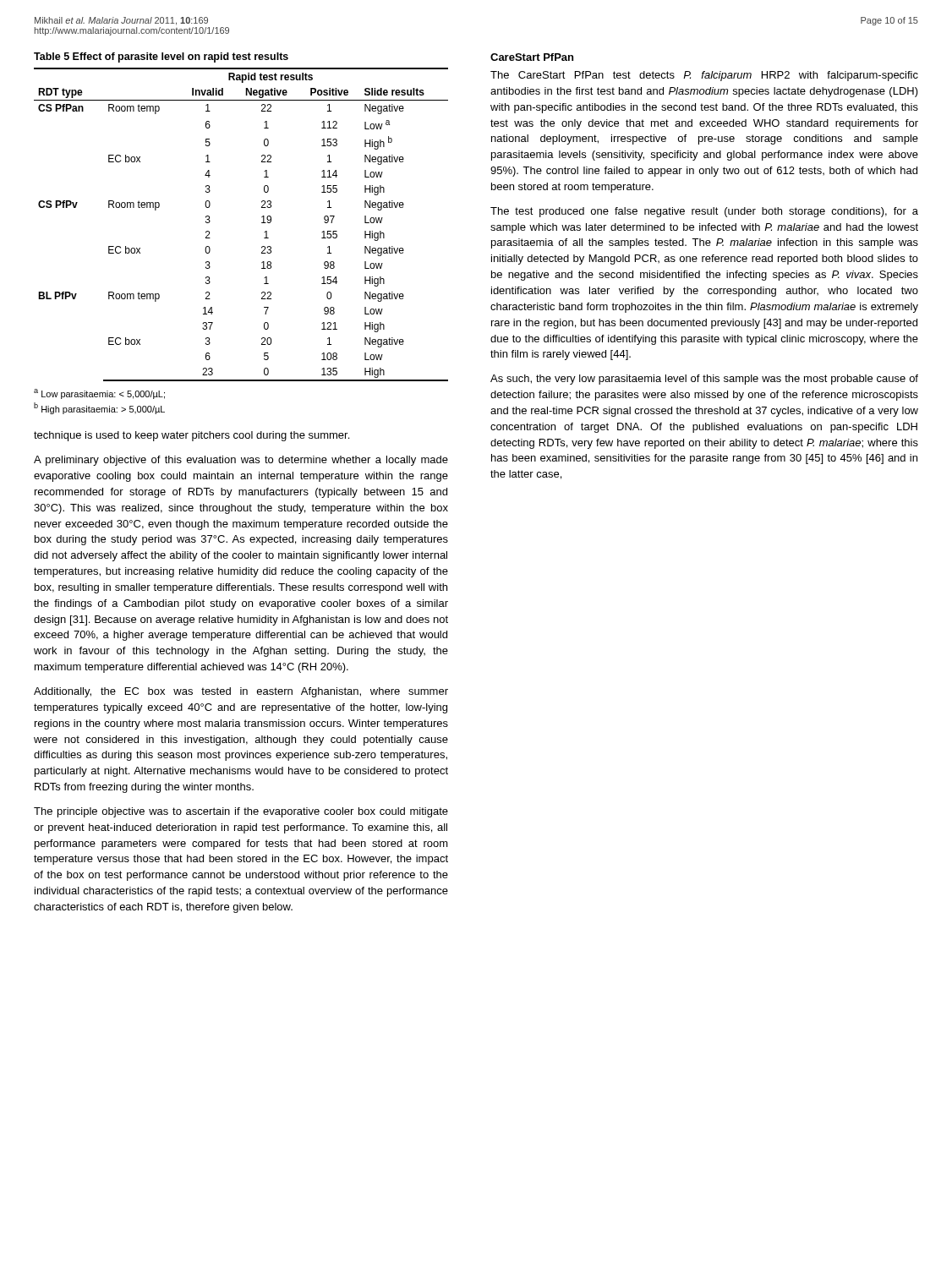Click on the table containing "Slide results"
The width and height of the screenshot is (952, 1268).
[x=241, y=224]
